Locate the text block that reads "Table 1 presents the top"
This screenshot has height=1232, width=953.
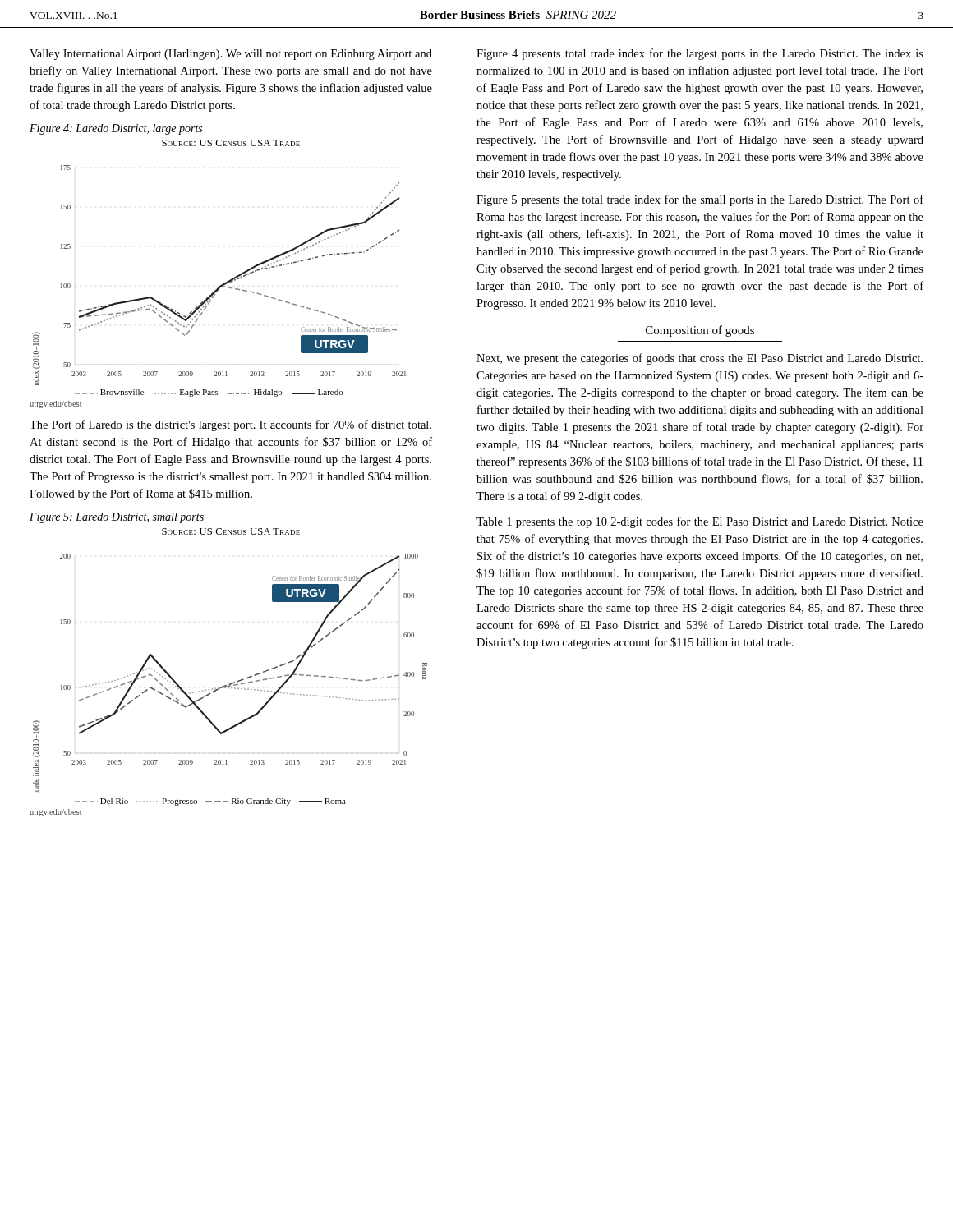click(700, 583)
